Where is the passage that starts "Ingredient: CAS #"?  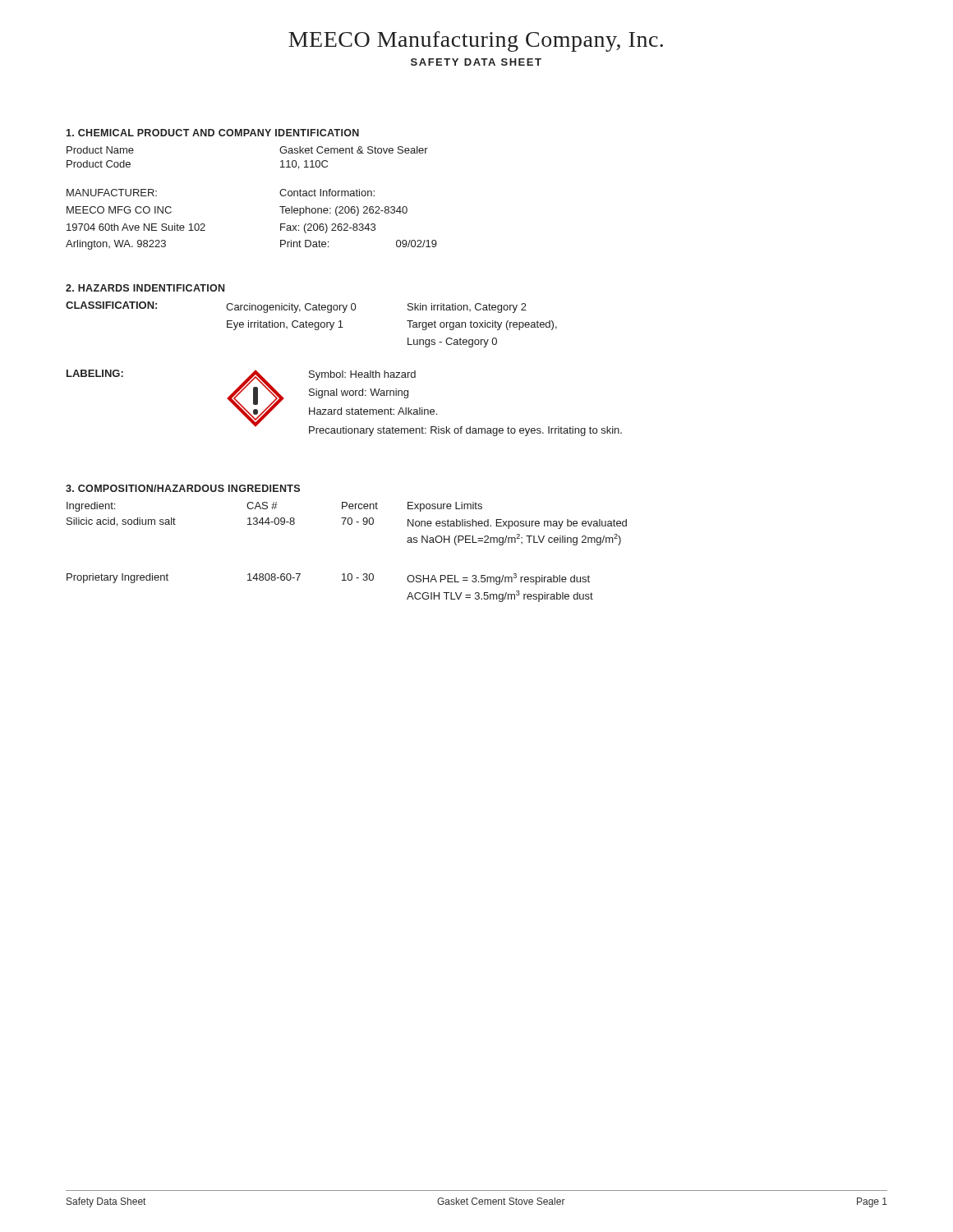coord(476,524)
